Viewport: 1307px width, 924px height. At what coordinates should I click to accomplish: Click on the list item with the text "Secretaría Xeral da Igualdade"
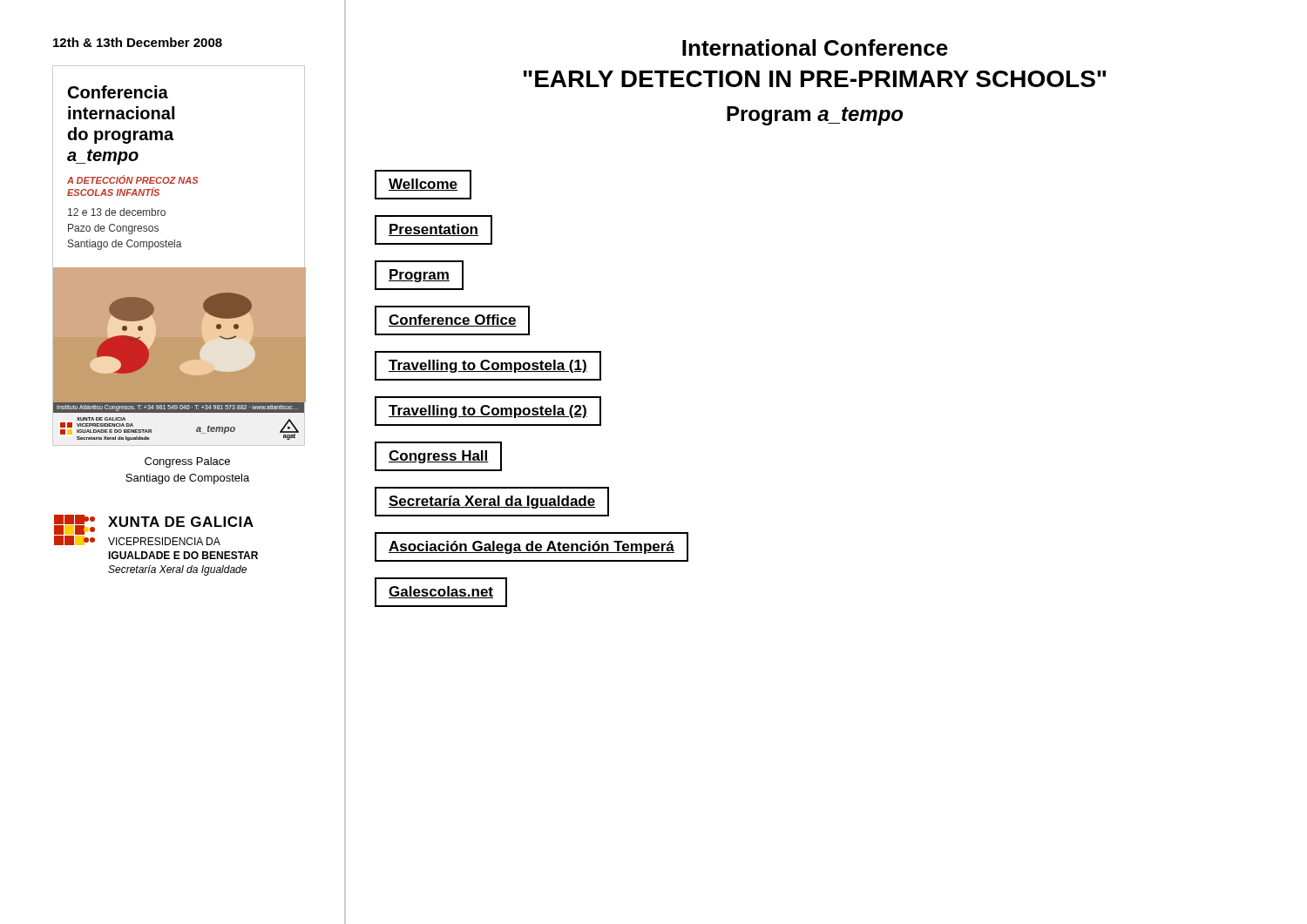pyautogui.click(x=492, y=502)
